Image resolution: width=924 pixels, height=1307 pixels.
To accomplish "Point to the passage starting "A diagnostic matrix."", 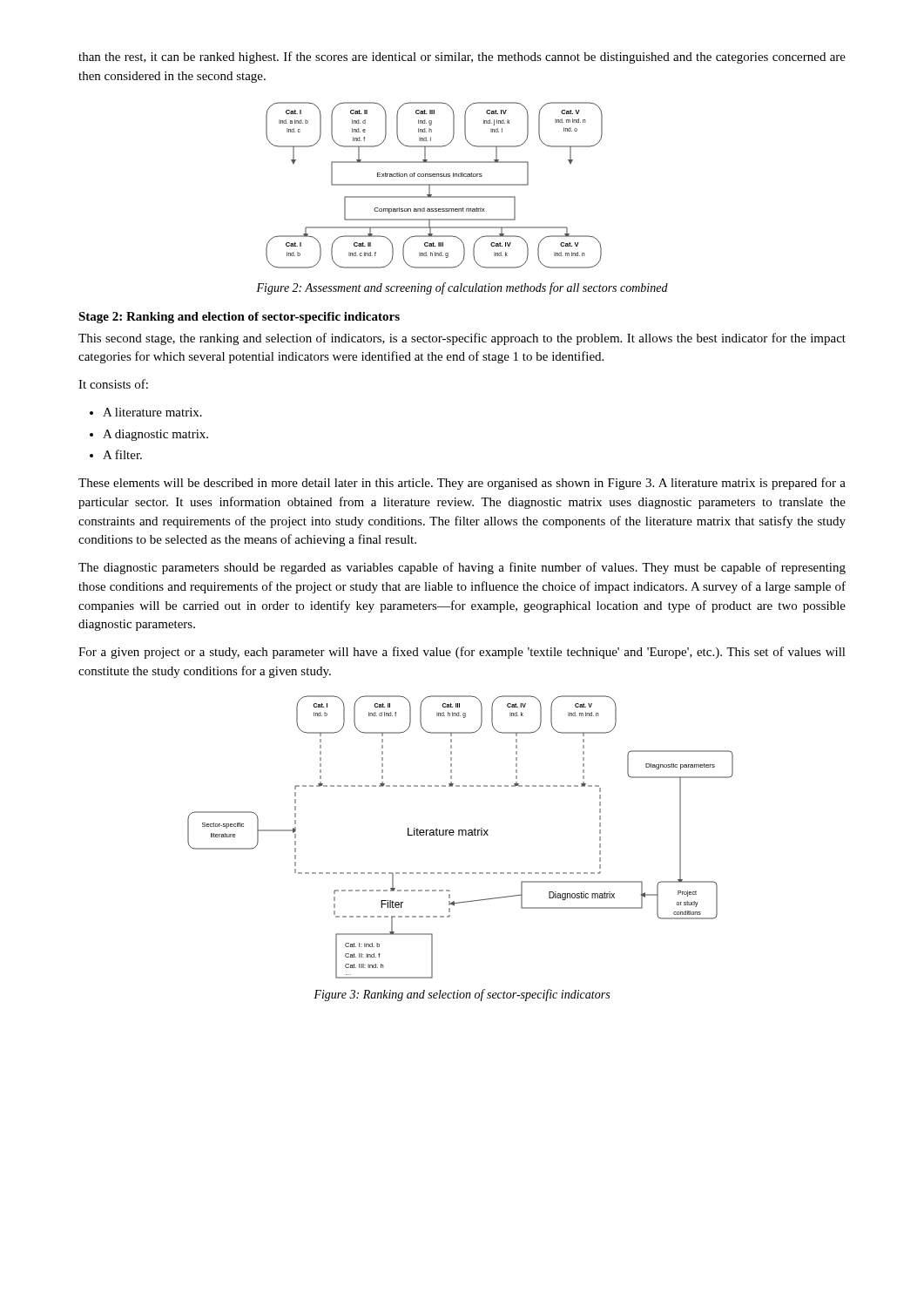I will [156, 433].
